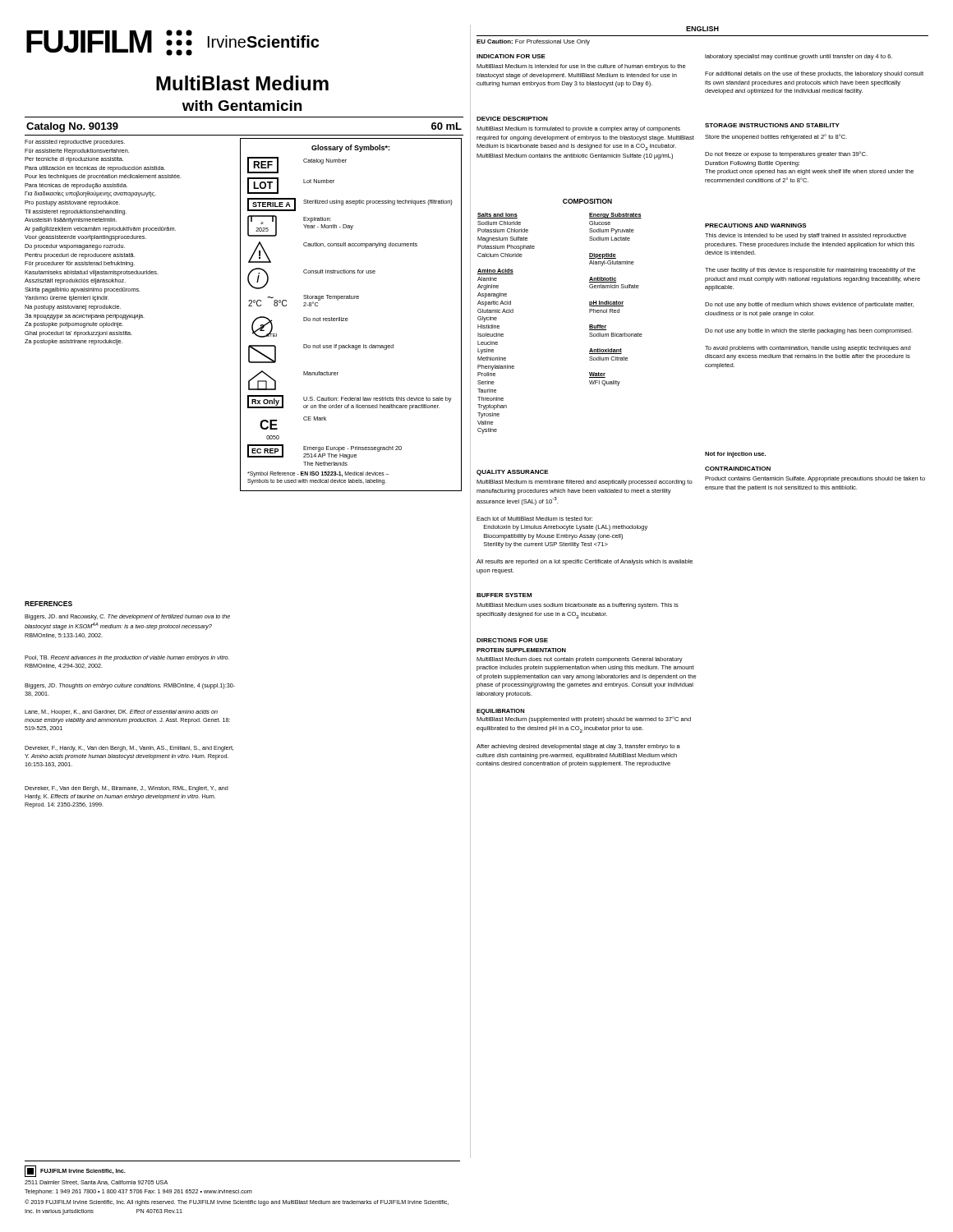Select the text block starting "PROTEIN SUPPLEMENTATION MultiBlast Medium"
The width and height of the screenshot is (953, 1232).
coord(586,707)
